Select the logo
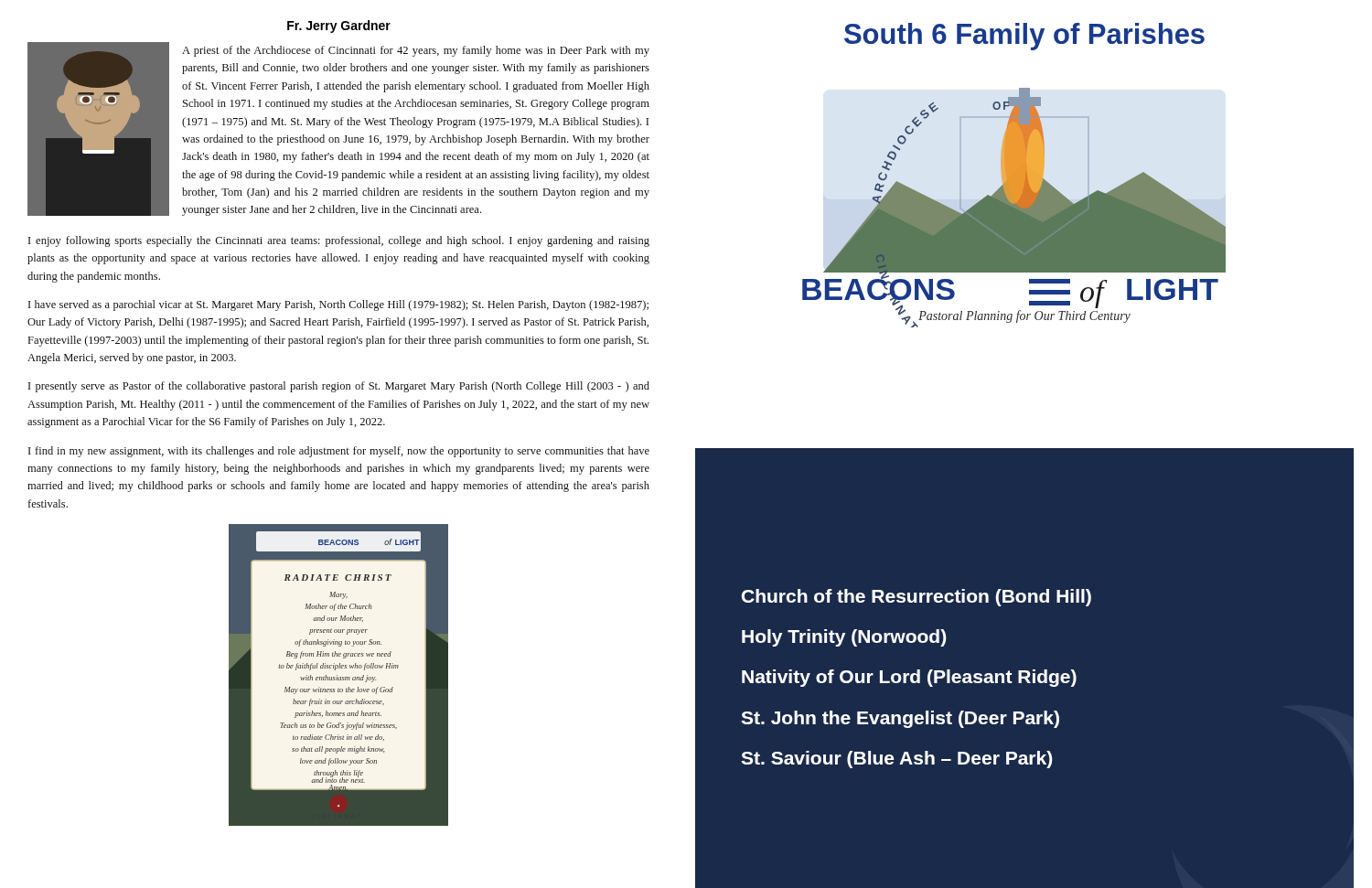1372x888 pixels. 1024,197
